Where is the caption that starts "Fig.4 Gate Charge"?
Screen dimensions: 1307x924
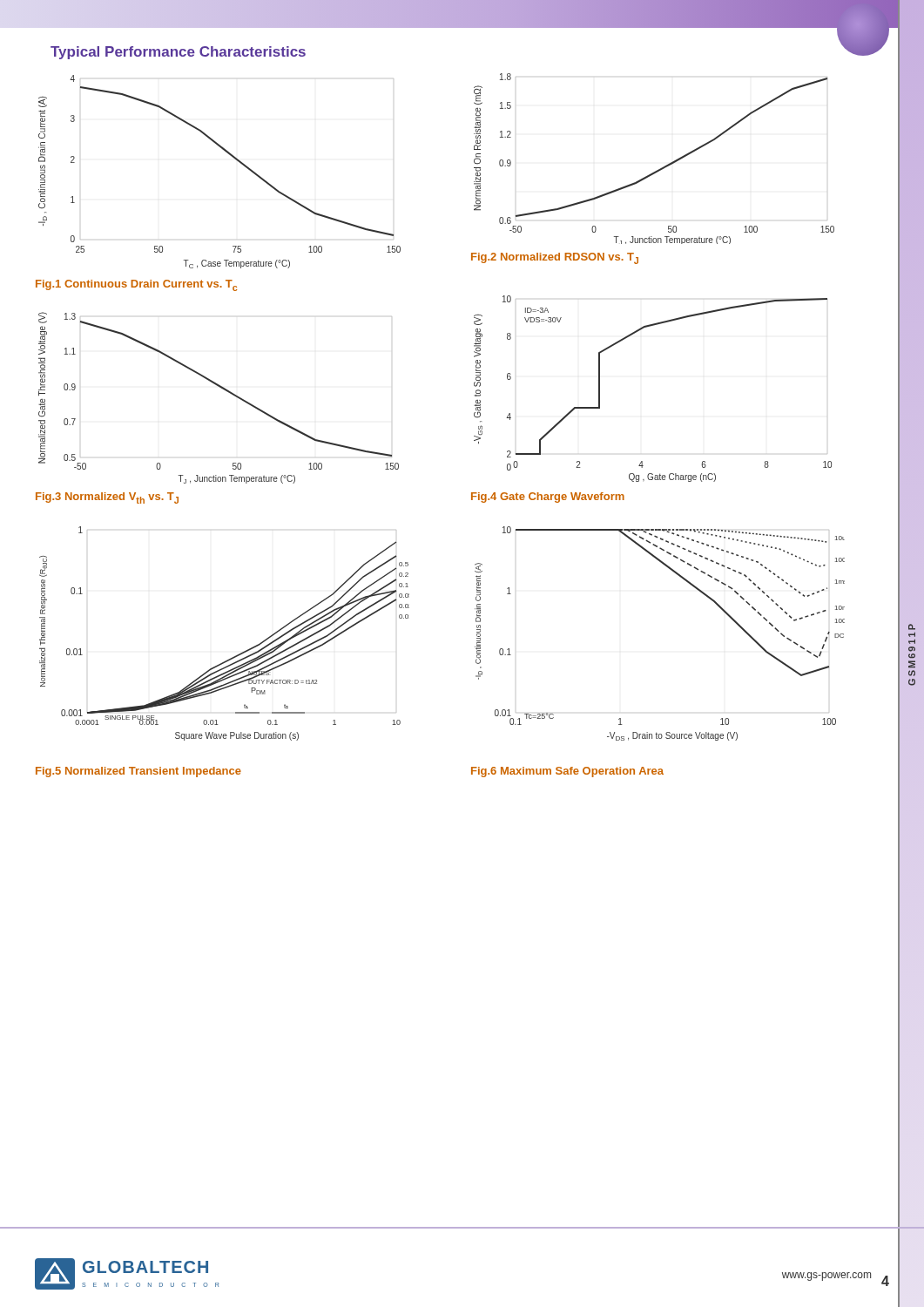pos(547,496)
